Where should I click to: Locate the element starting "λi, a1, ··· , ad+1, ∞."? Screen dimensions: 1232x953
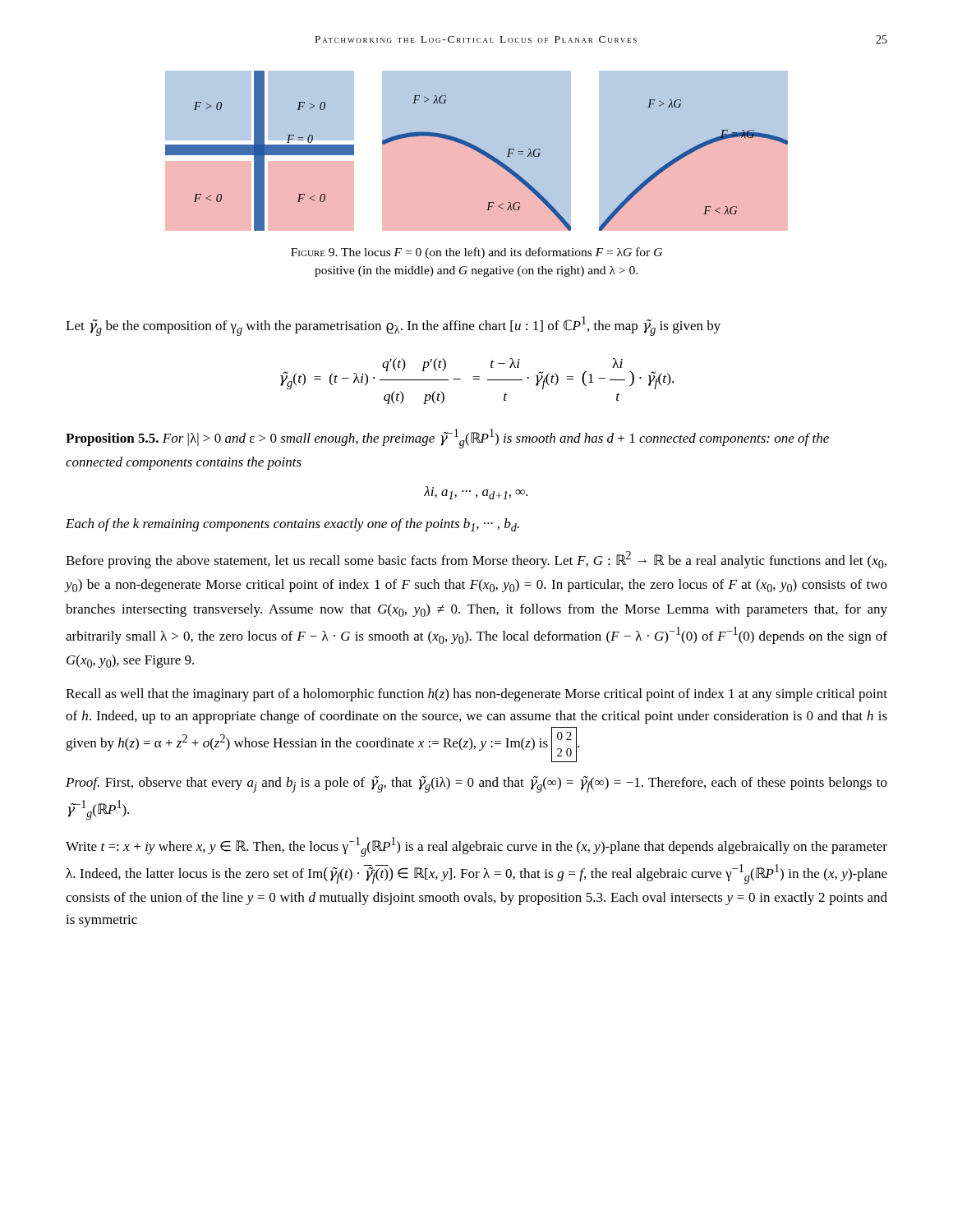coord(476,493)
